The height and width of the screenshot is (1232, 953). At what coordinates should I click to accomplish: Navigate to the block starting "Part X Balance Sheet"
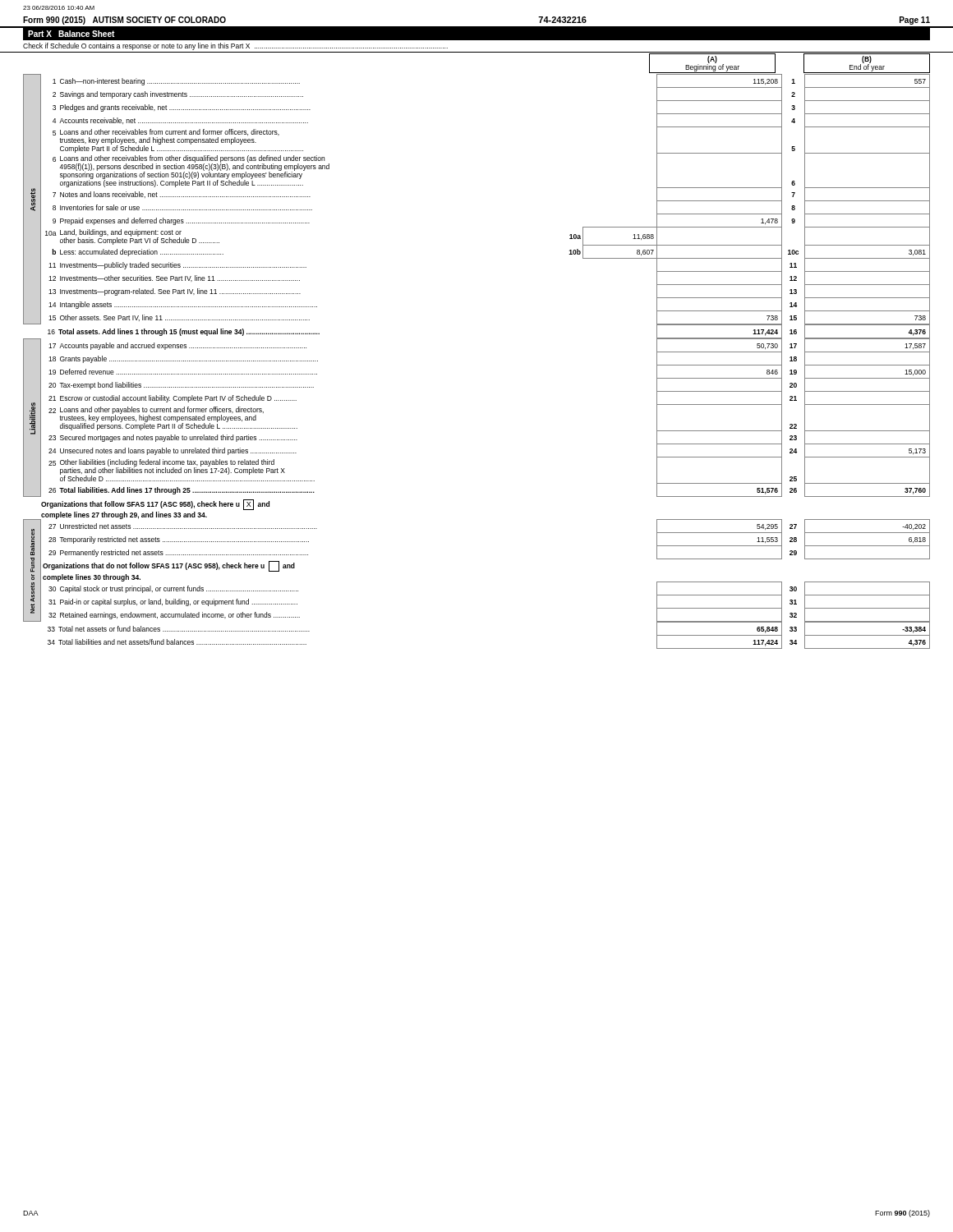[71, 34]
